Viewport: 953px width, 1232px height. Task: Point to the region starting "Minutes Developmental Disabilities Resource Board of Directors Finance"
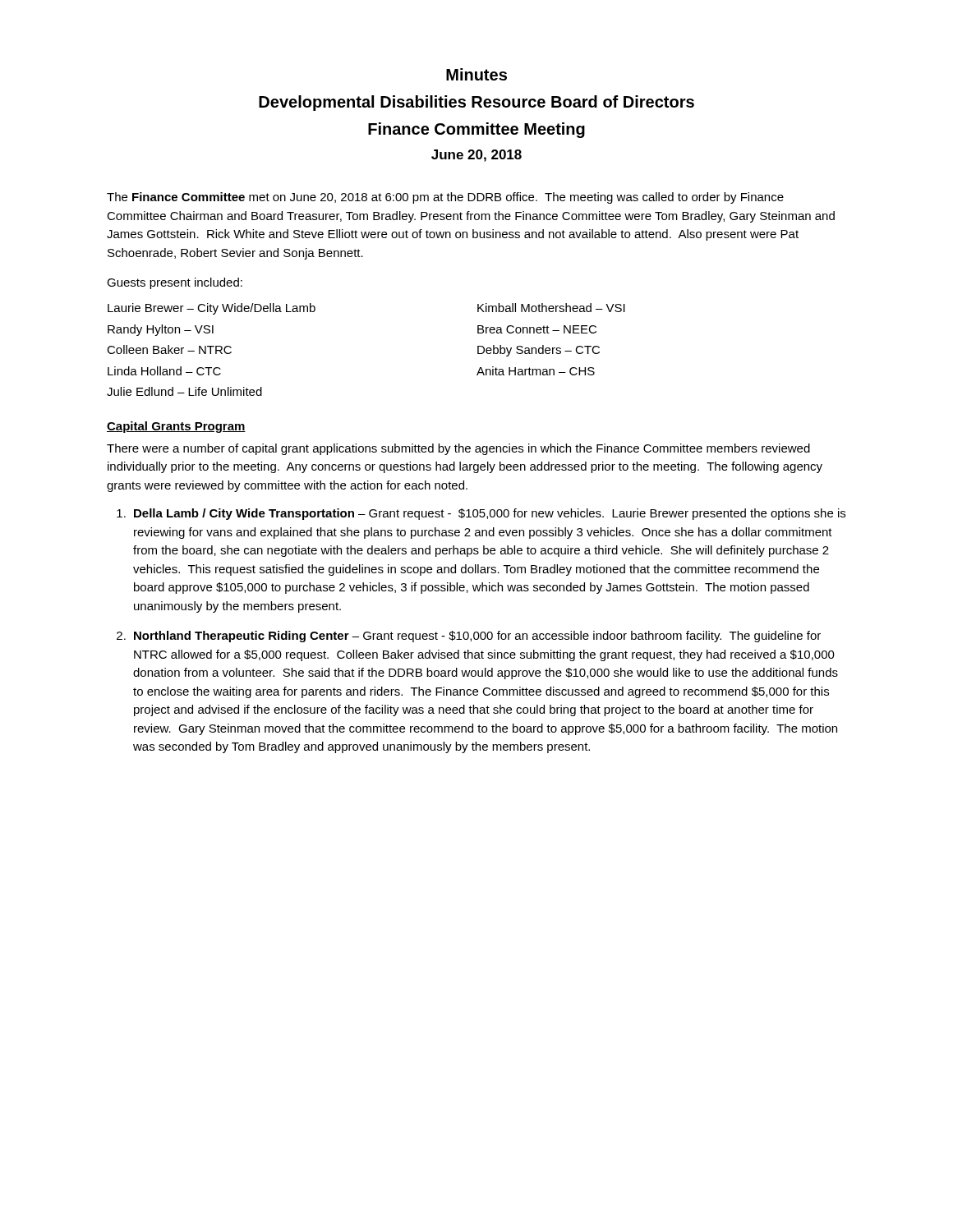[476, 115]
